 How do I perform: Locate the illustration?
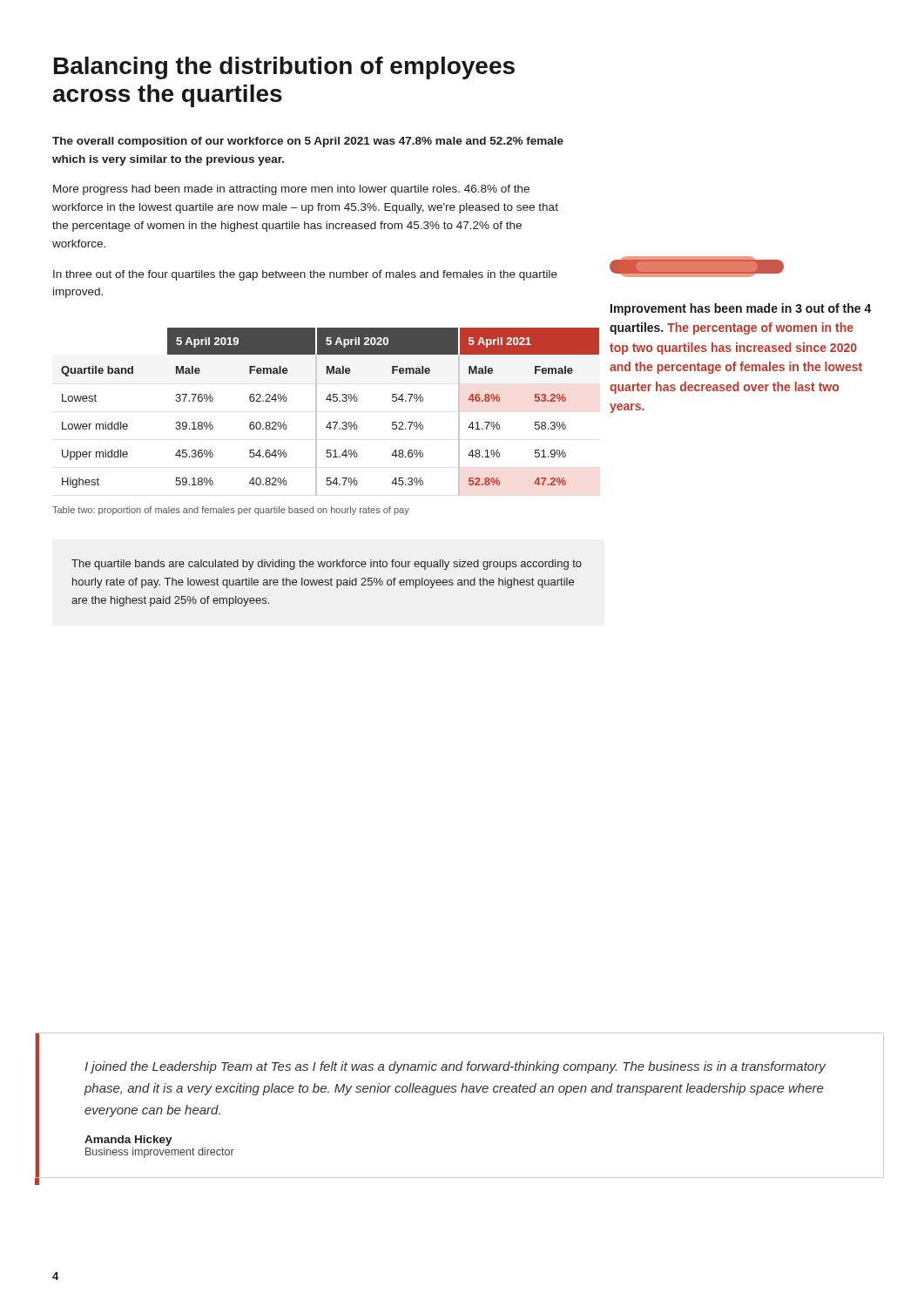(742, 268)
